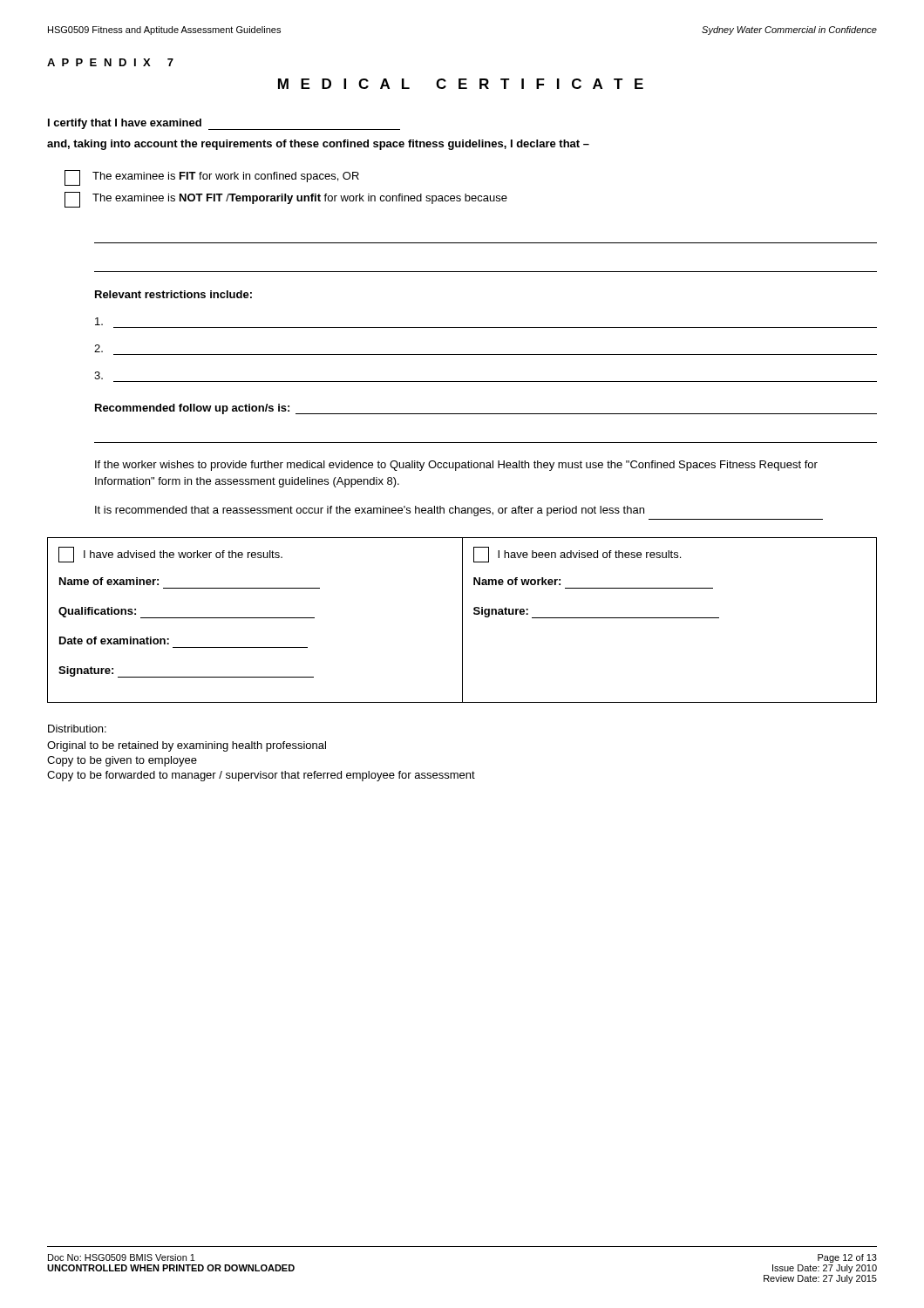Click on the text starting "M E D"
This screenshot has height=1308, width=924.
tap(462, 84)
